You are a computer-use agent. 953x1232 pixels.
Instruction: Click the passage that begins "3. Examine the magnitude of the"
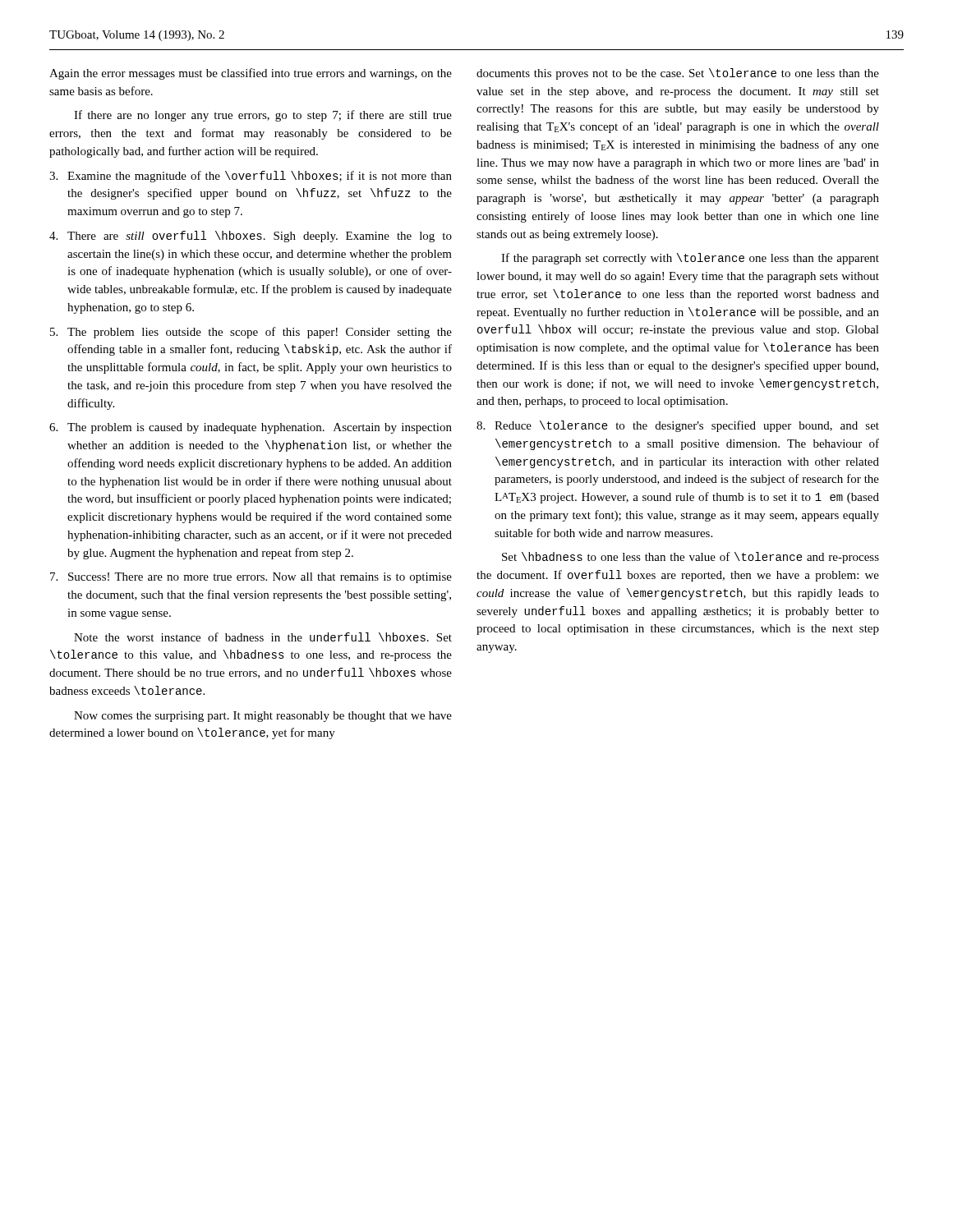point(251,194)
